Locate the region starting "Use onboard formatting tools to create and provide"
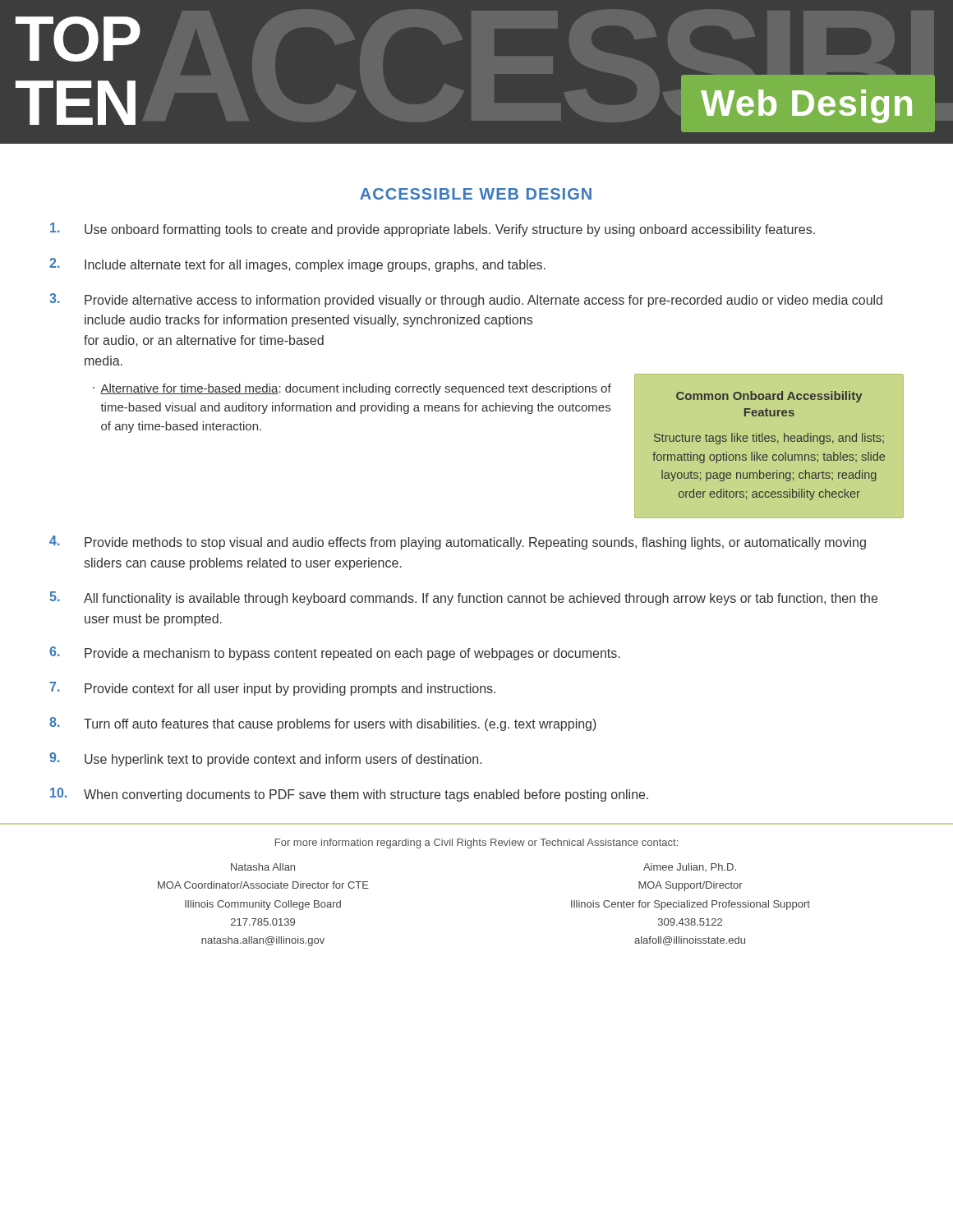 click(x=433, y=230)
